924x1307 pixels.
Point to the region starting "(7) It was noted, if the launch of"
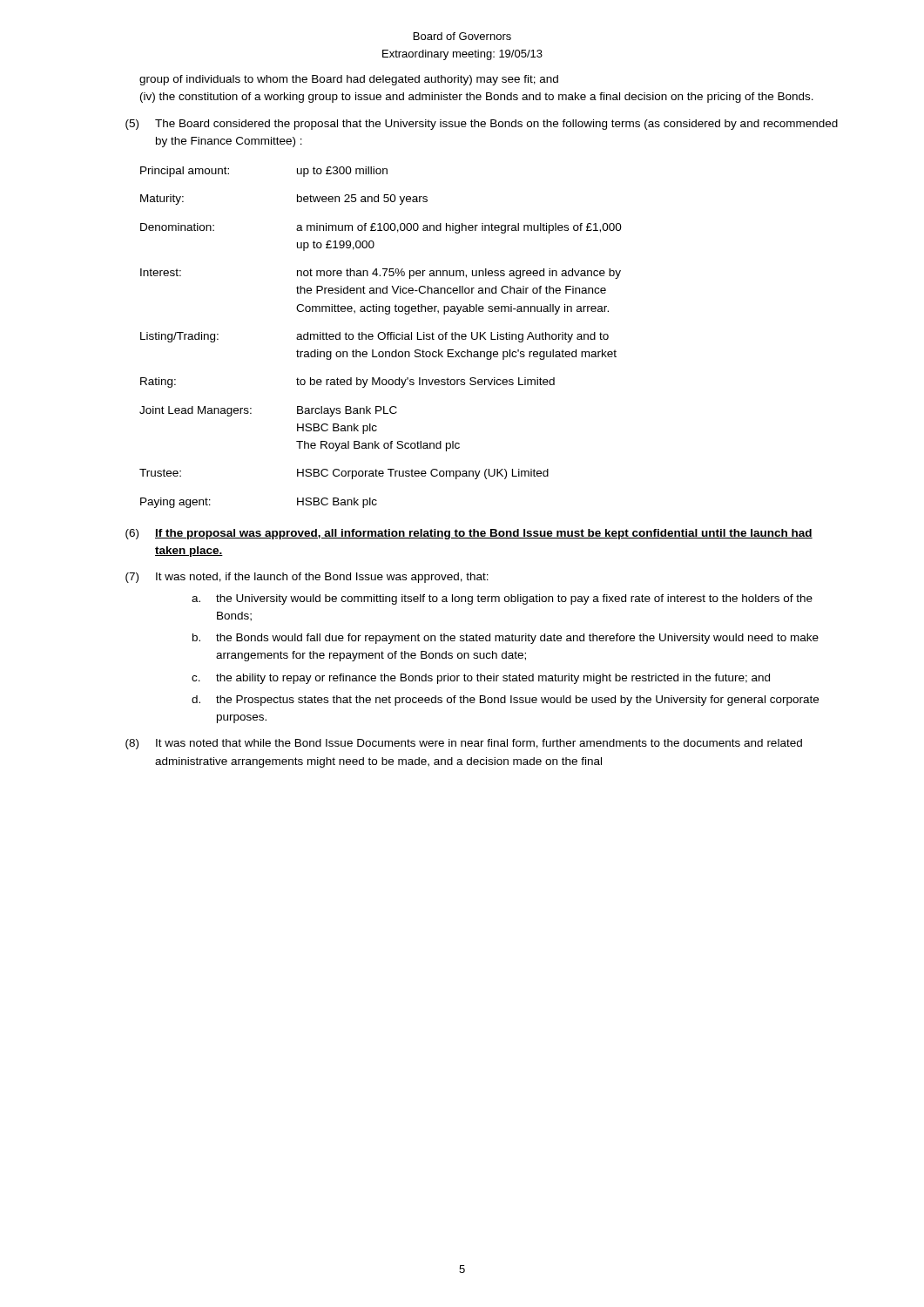point(466,577)
